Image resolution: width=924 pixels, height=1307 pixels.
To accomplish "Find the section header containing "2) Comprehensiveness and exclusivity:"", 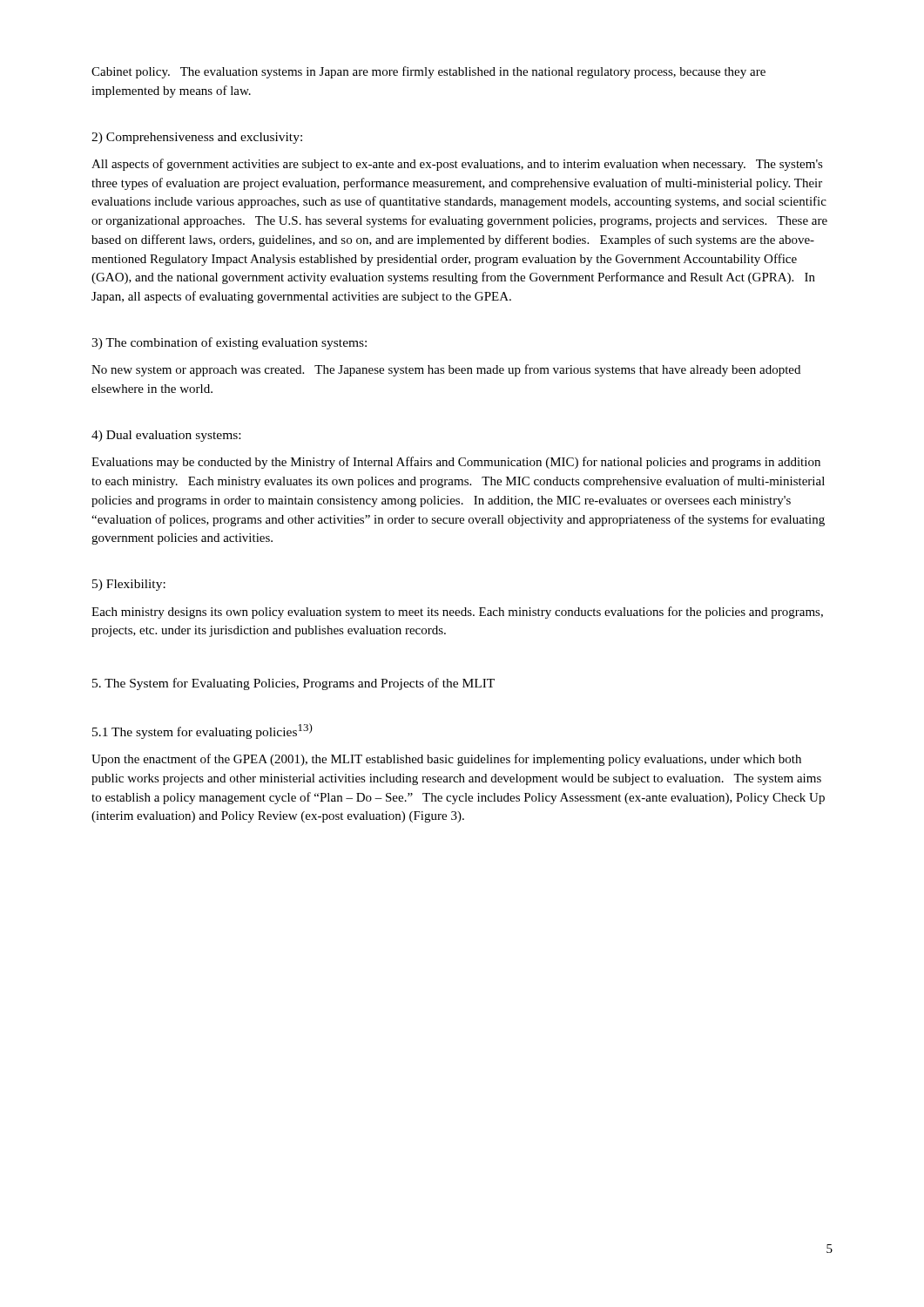I will (x=197, y=136).
